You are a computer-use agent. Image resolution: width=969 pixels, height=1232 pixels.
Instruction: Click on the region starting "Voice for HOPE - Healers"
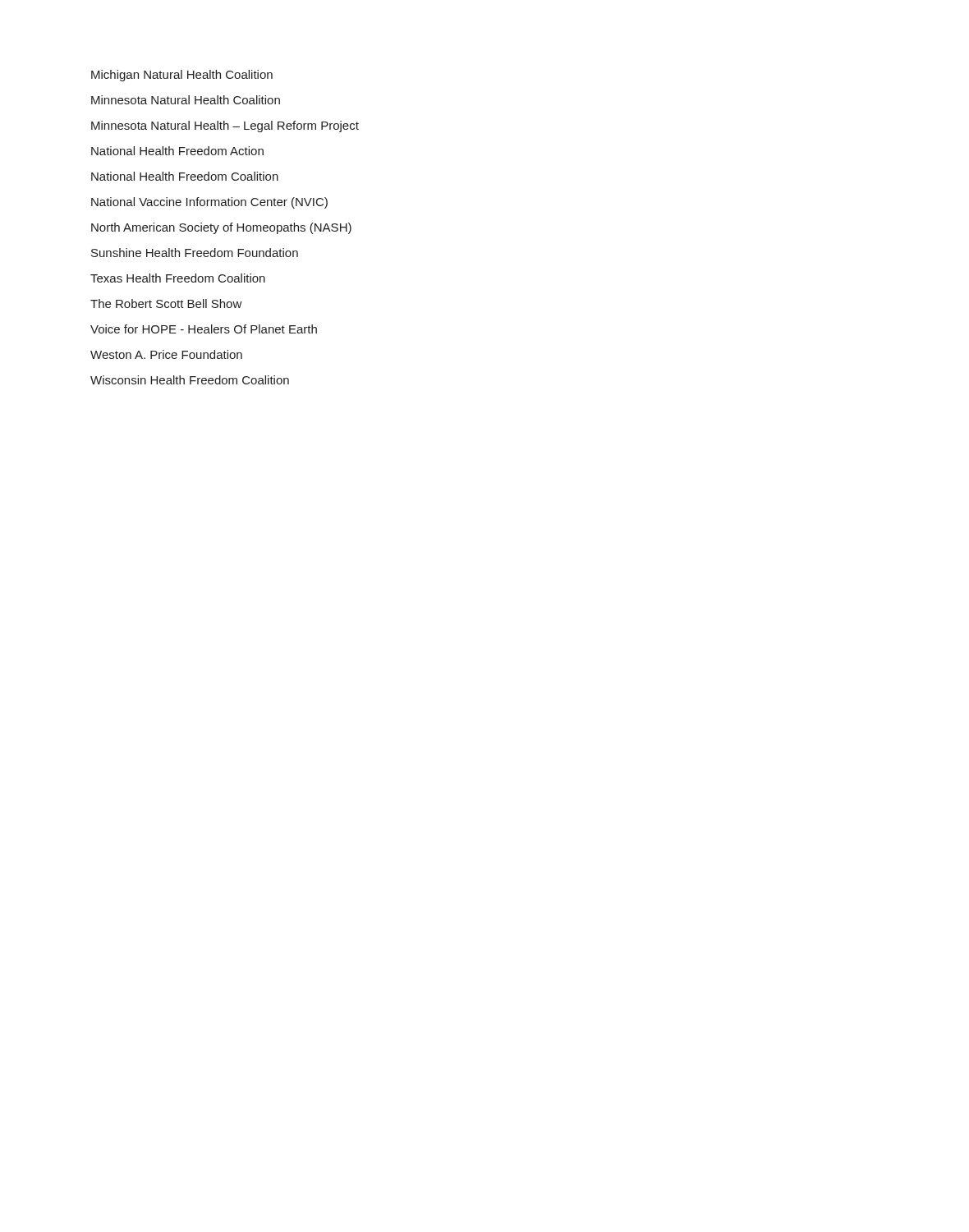(x=204, y=329)
